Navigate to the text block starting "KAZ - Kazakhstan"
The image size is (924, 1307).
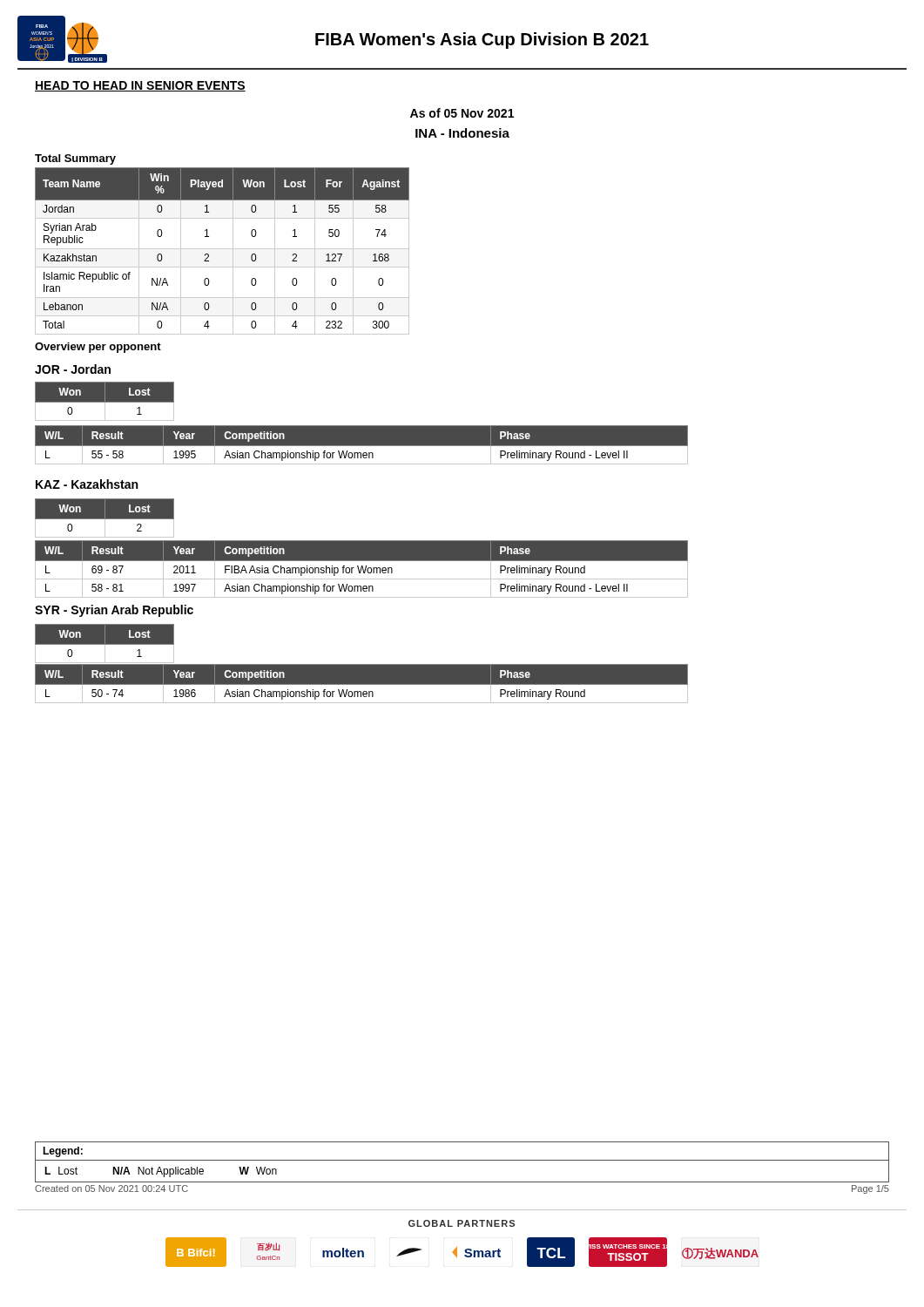click(87, 484)
